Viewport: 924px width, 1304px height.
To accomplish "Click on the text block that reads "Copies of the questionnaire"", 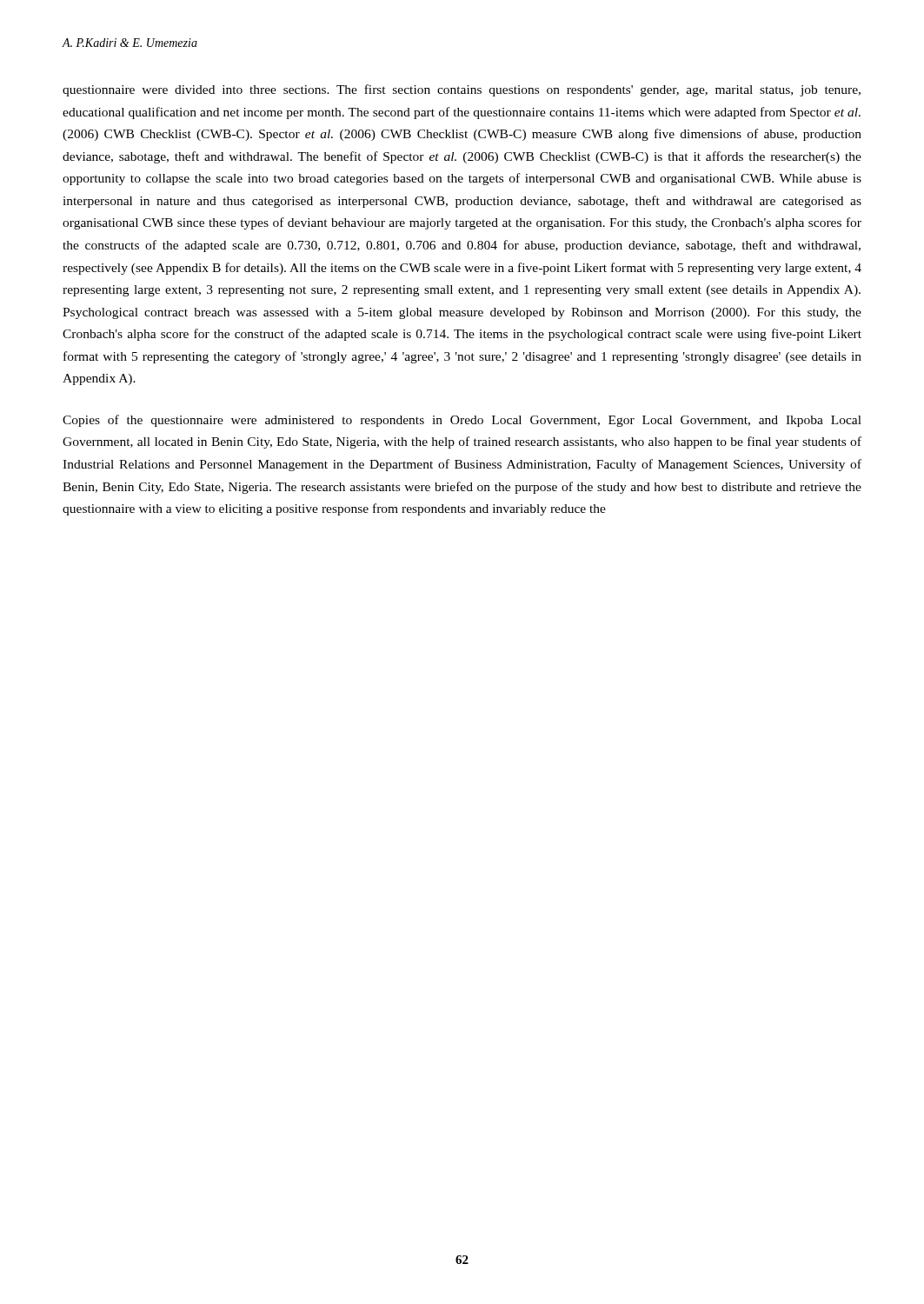I will point(462,464).
